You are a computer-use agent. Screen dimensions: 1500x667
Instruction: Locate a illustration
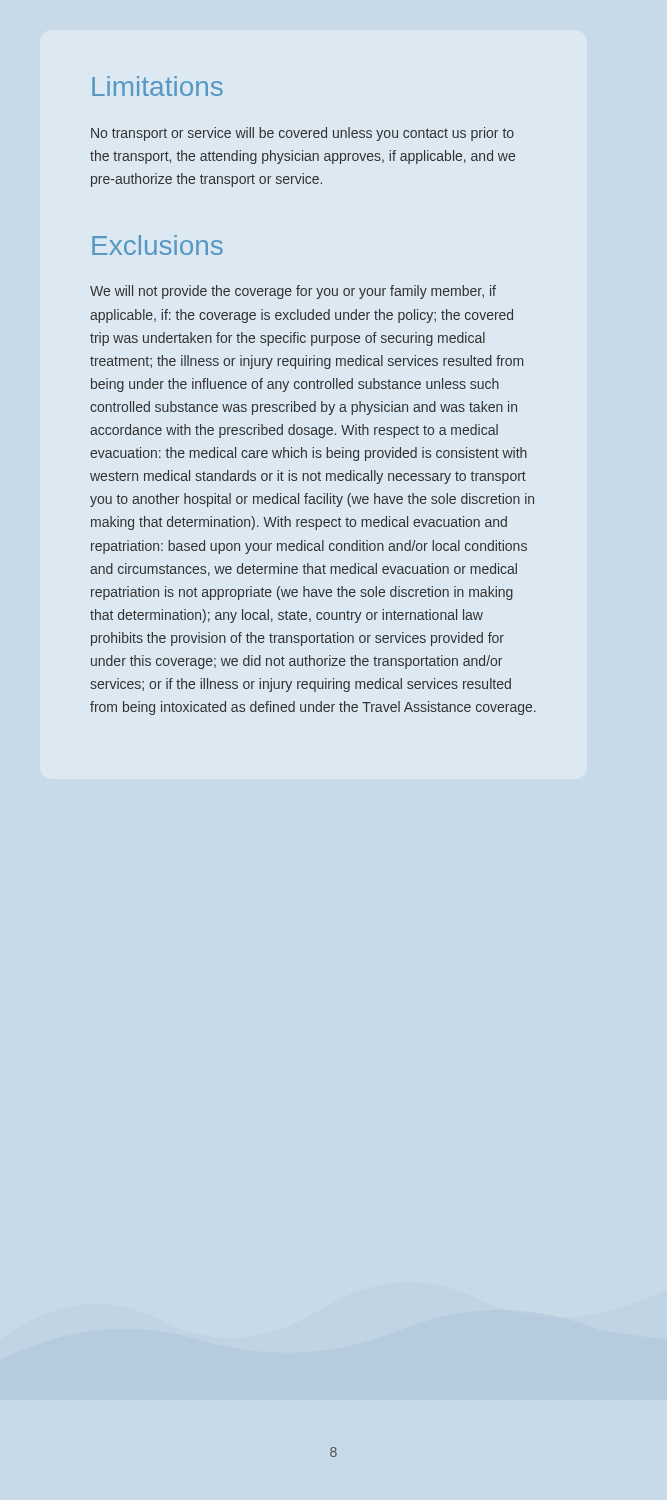pyautogui.click(x=334, y=1330)
